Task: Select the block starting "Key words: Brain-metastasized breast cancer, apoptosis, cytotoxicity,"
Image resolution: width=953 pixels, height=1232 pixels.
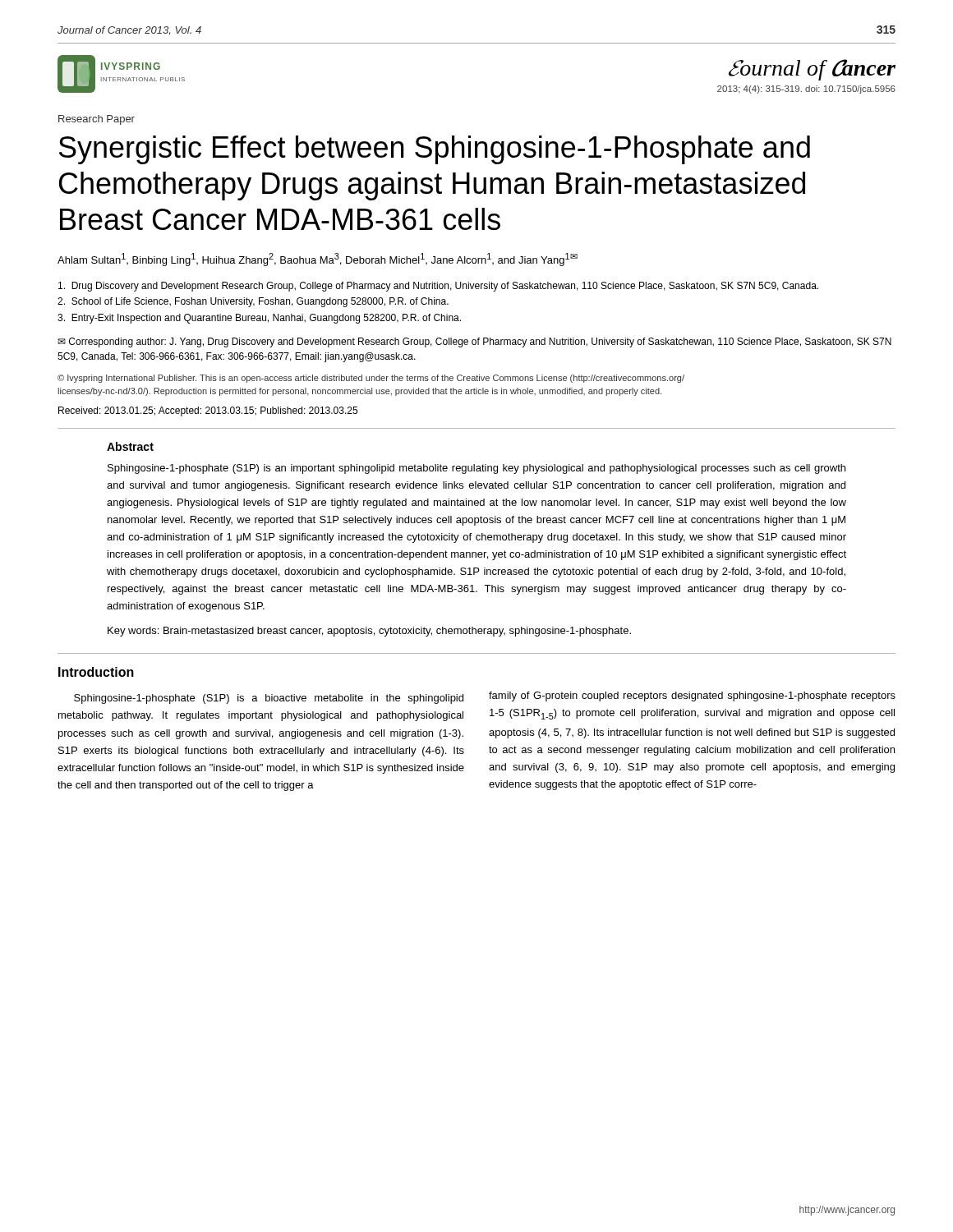Action: click(x=369, y=631)
